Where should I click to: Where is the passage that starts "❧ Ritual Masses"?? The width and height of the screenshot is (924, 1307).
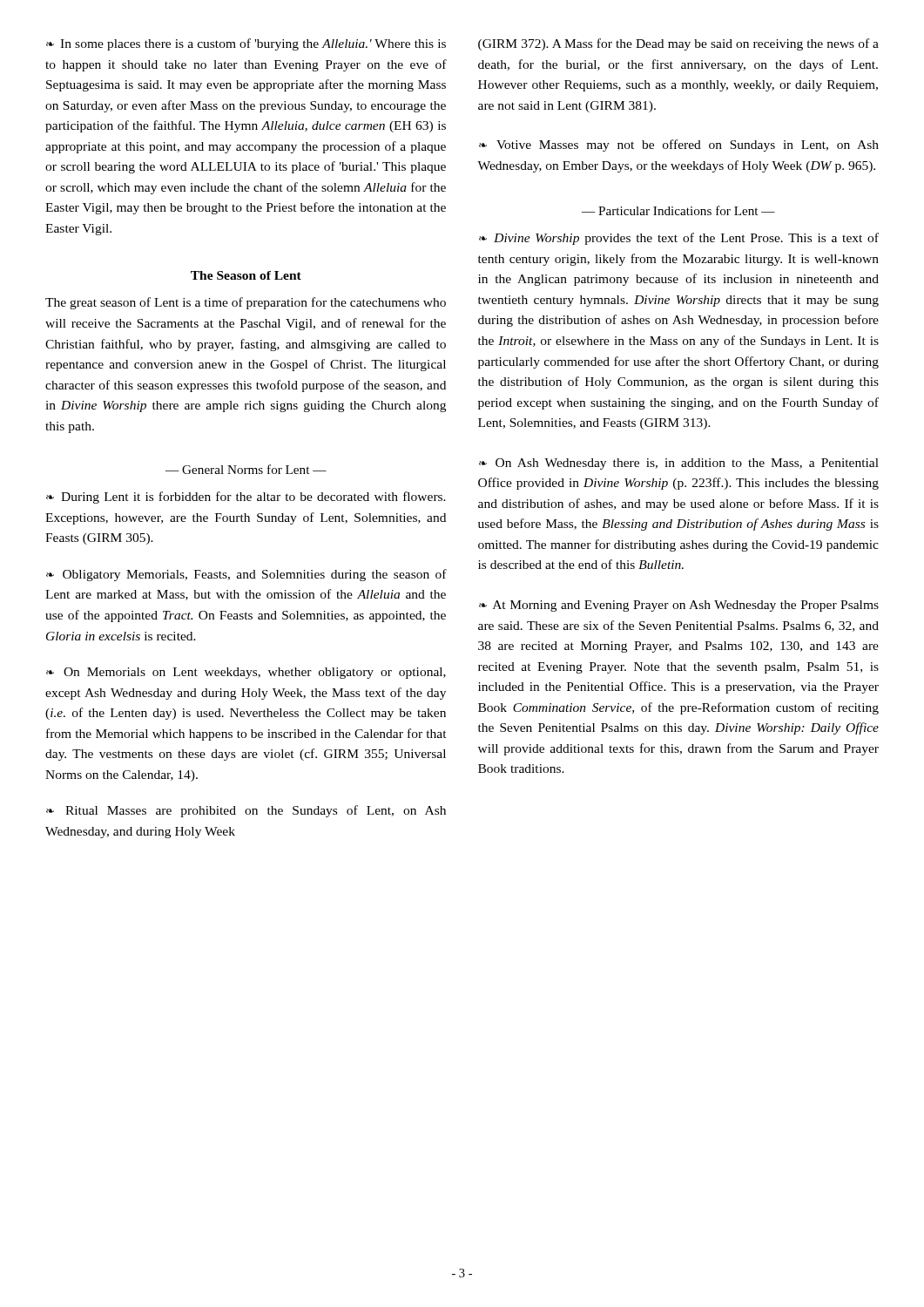(x=246, y=821)
